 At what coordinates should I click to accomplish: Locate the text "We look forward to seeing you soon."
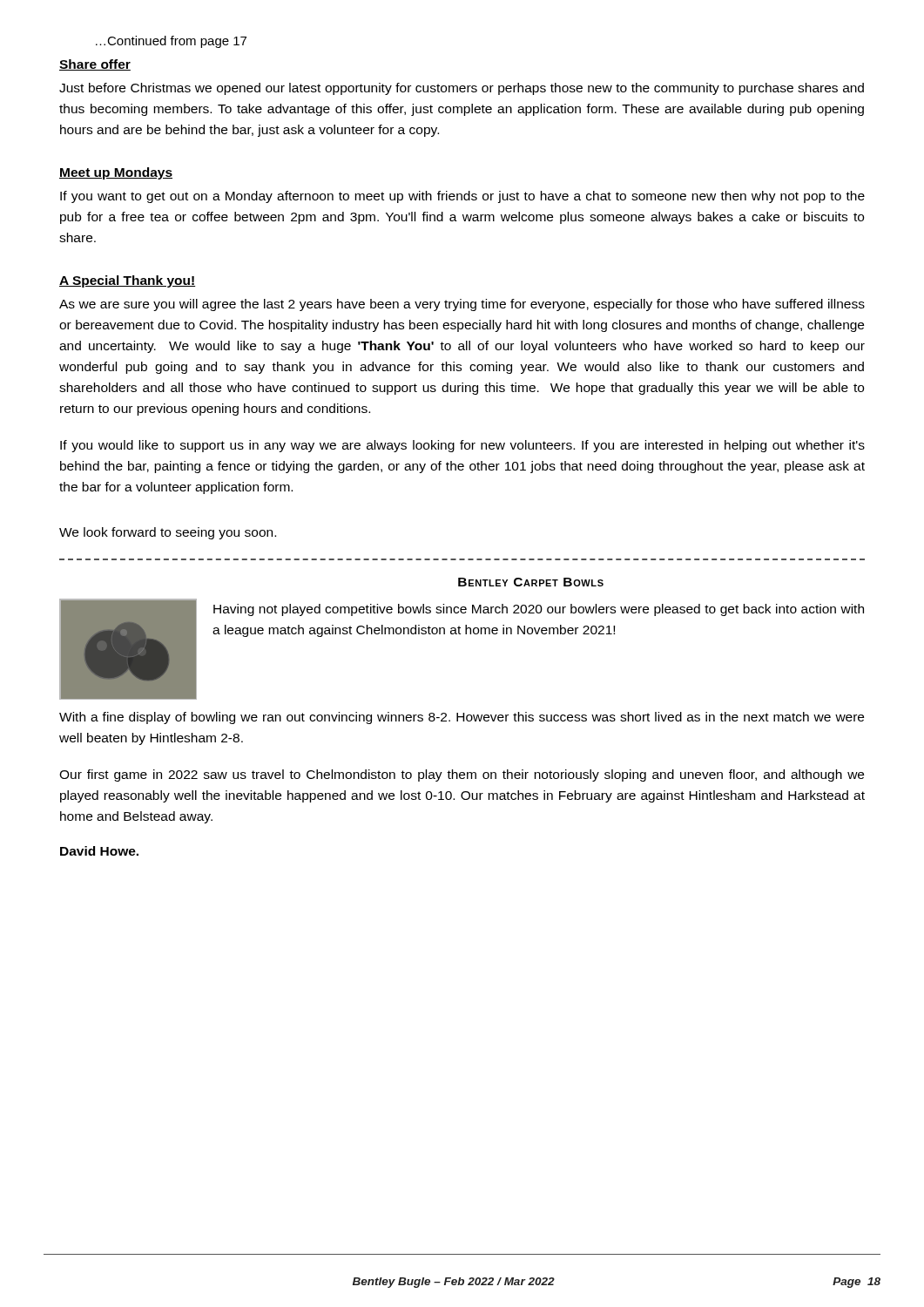pyautogui.click(x=168, y=532)
